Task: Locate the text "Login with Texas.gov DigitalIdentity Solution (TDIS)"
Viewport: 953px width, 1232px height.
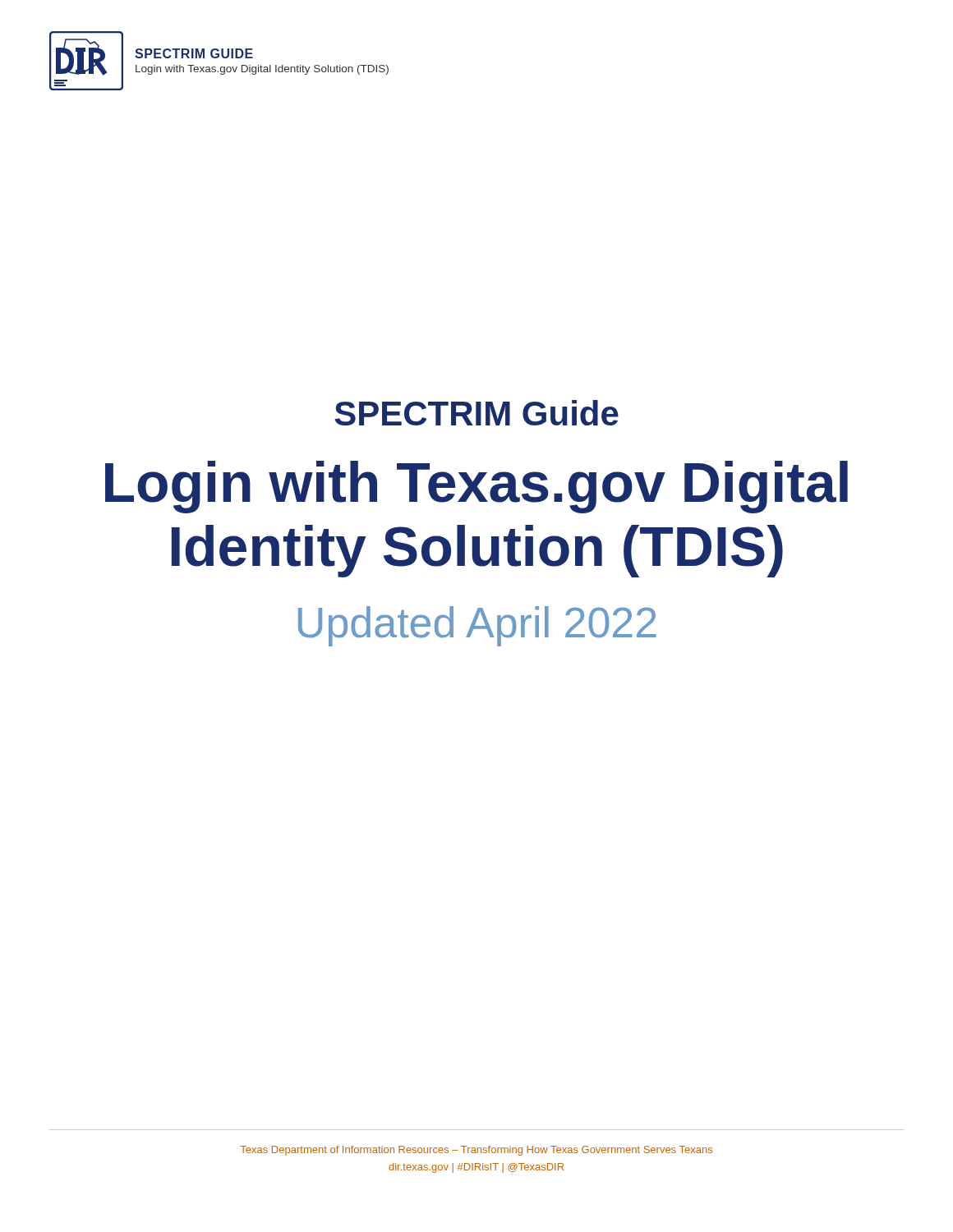Action: tap(476, 514)
